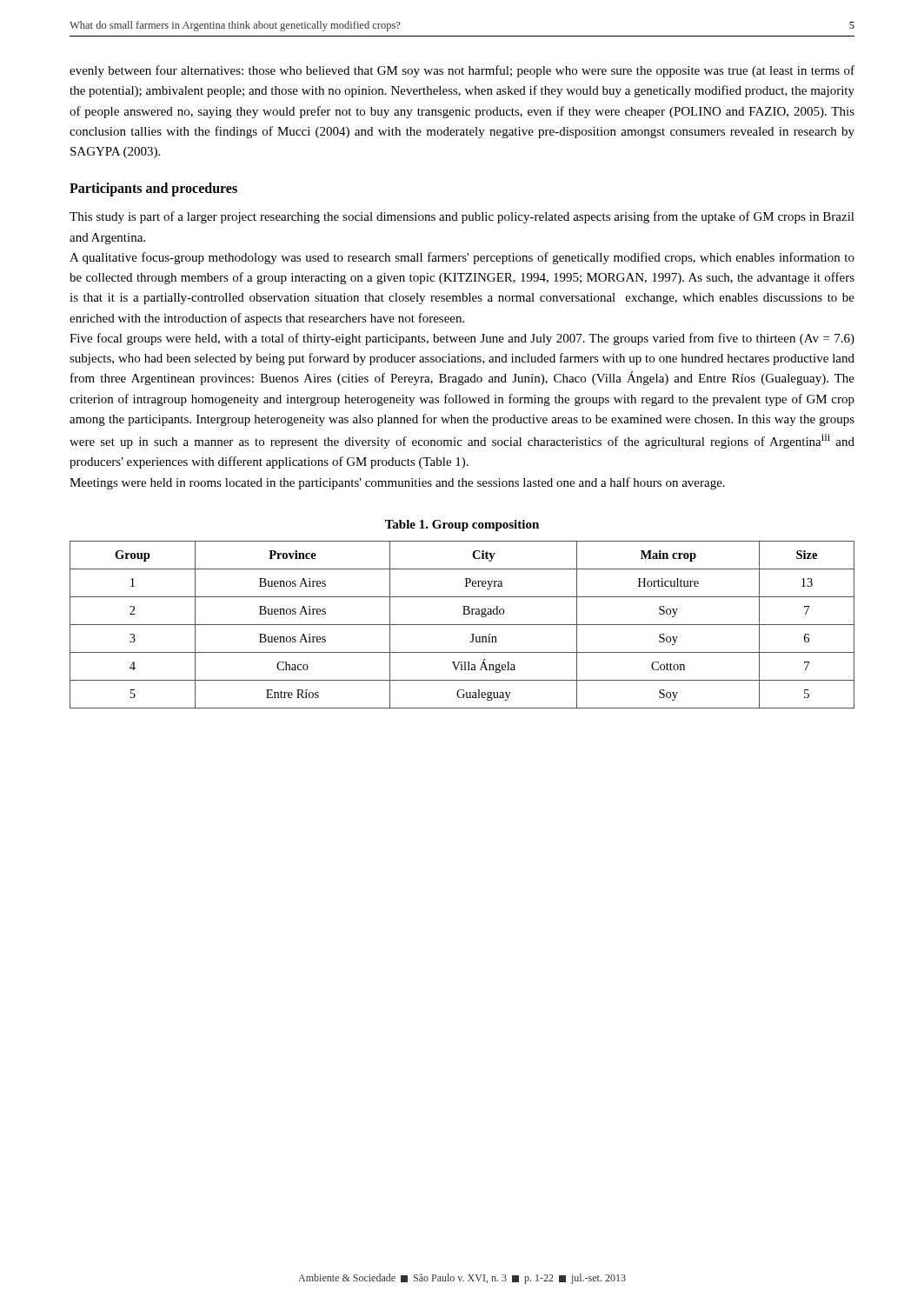Click the passage that begins "This study is"
The width and height of the screenshot is (924, 1304).
pos(462,227)
